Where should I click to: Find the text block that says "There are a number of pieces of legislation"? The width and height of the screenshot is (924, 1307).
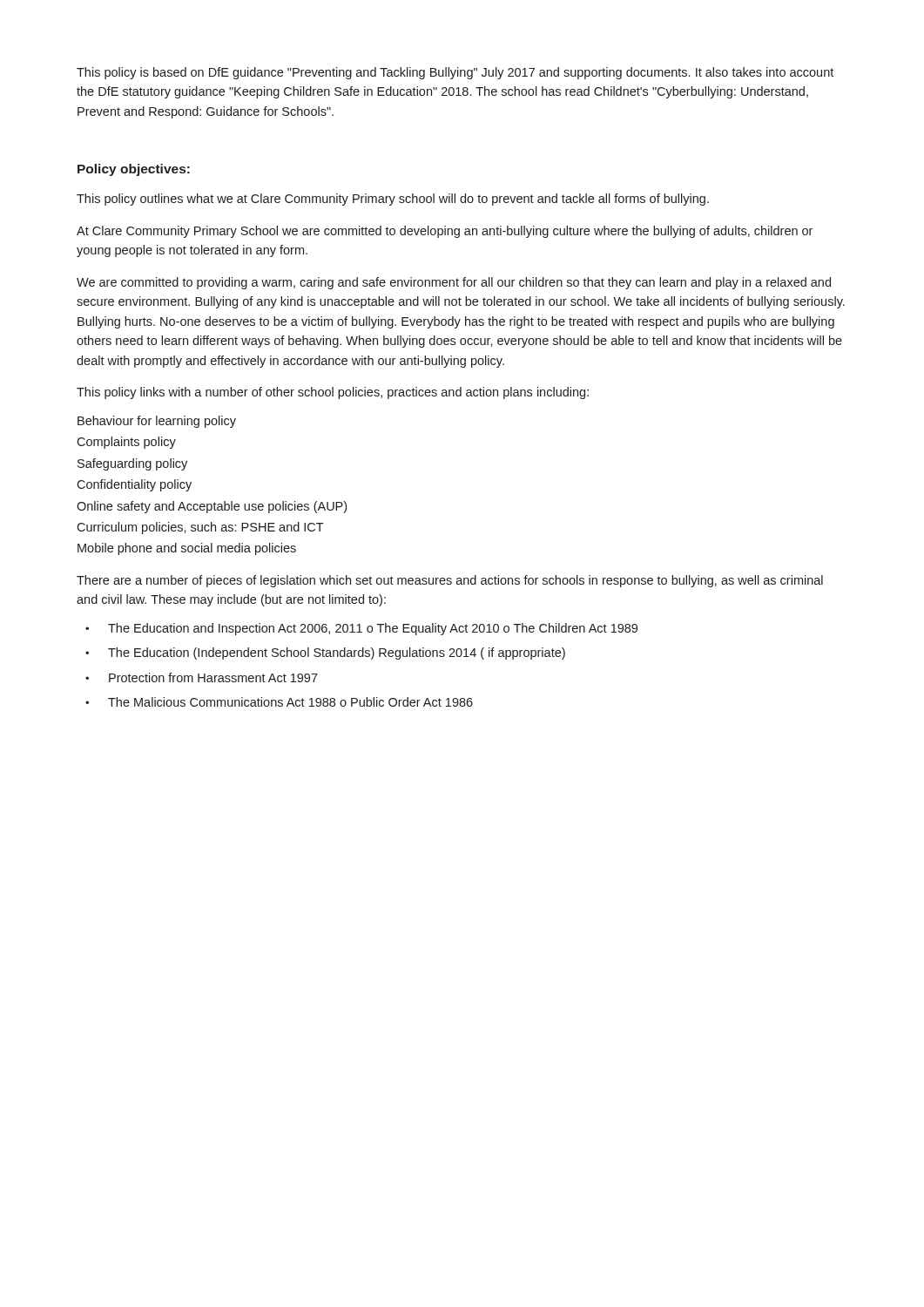click(450, 590)
